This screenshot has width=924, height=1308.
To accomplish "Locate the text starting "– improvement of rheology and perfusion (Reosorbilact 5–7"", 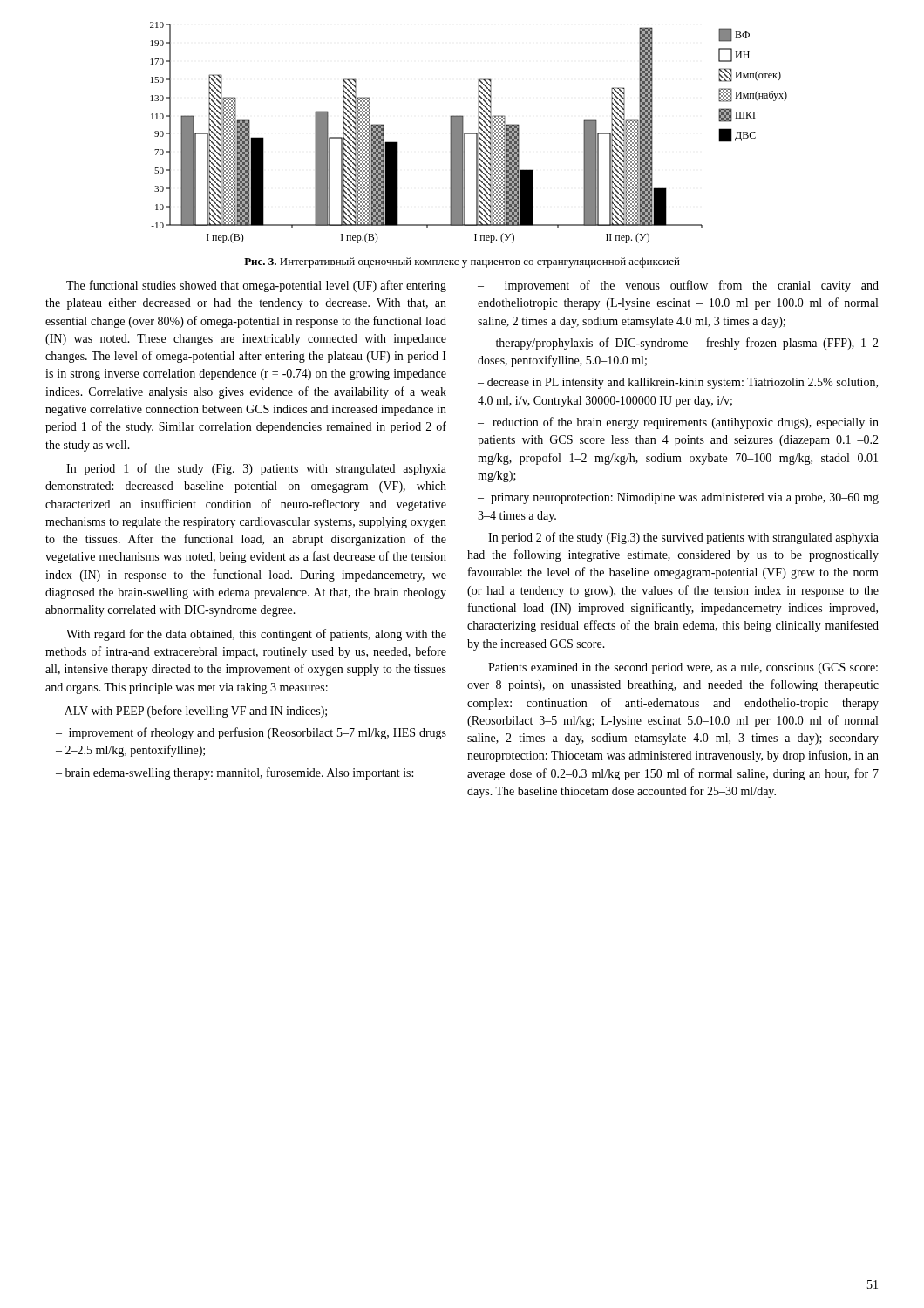I will point(251,742).
